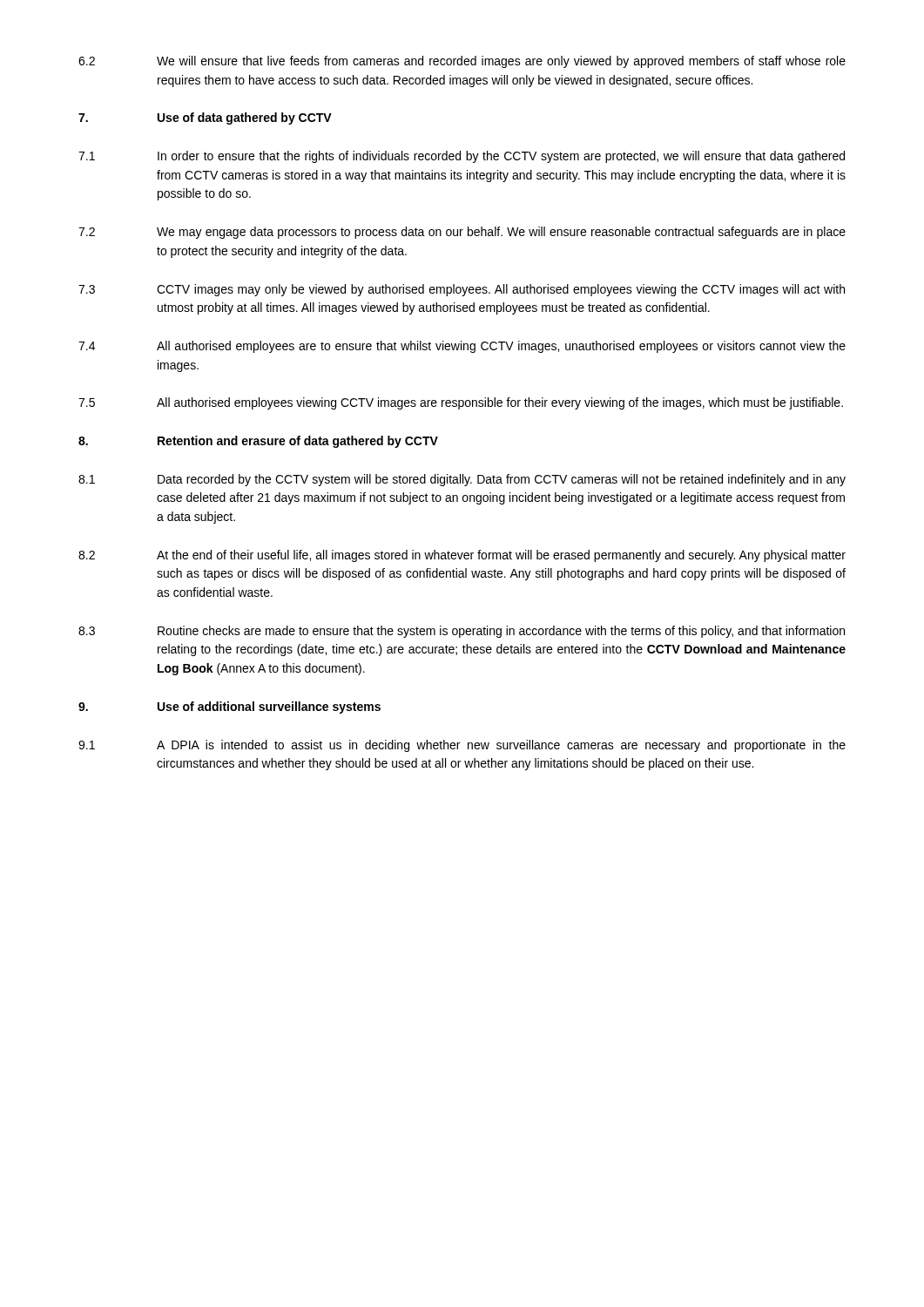Select the text starting "7.2 We may engage"
This screenshot has width=924, height=1307.
pyautogui.click(x=462, y=242)
